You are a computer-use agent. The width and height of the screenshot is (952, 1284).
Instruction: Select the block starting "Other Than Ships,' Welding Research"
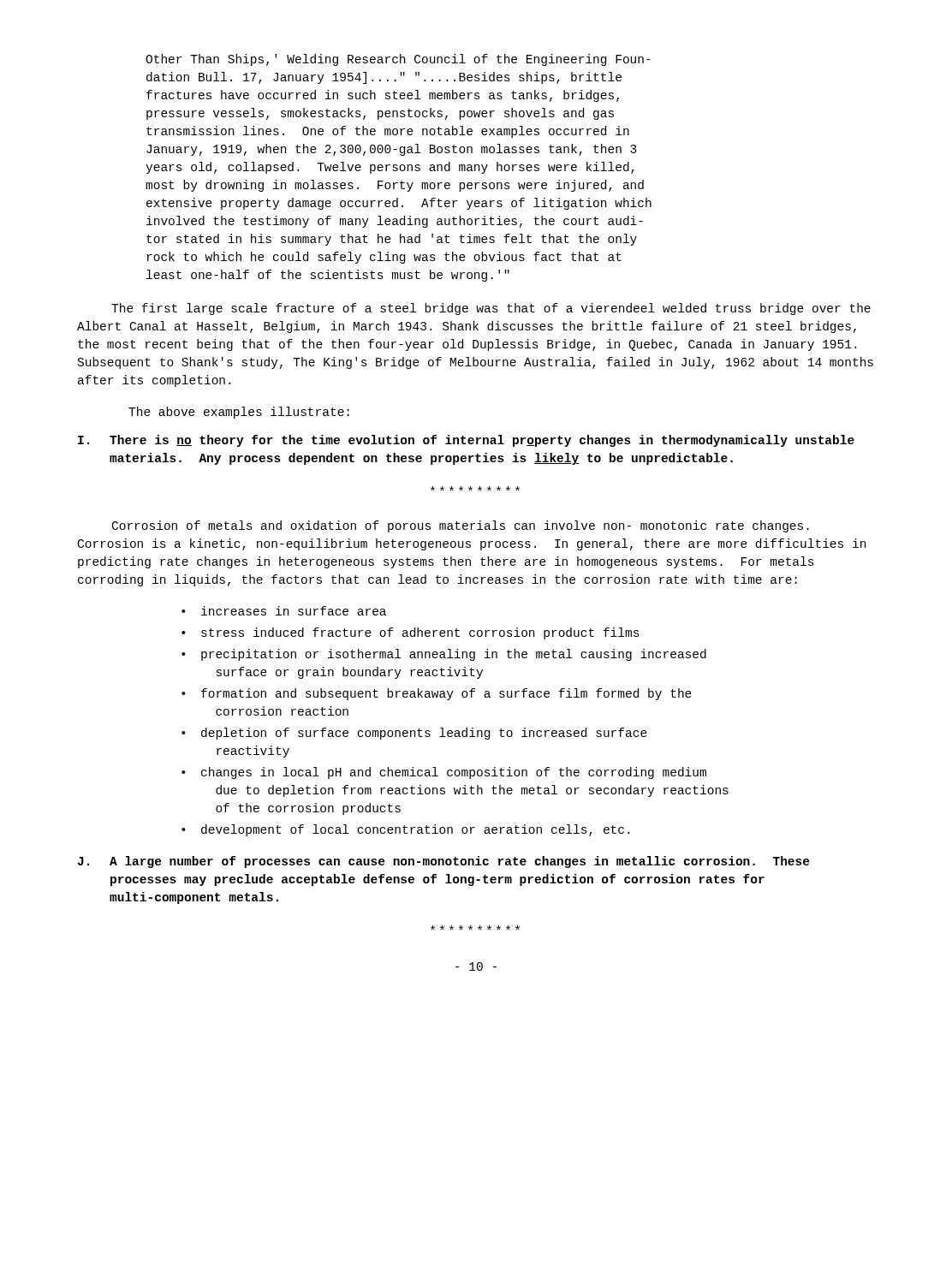click(399, 168)
